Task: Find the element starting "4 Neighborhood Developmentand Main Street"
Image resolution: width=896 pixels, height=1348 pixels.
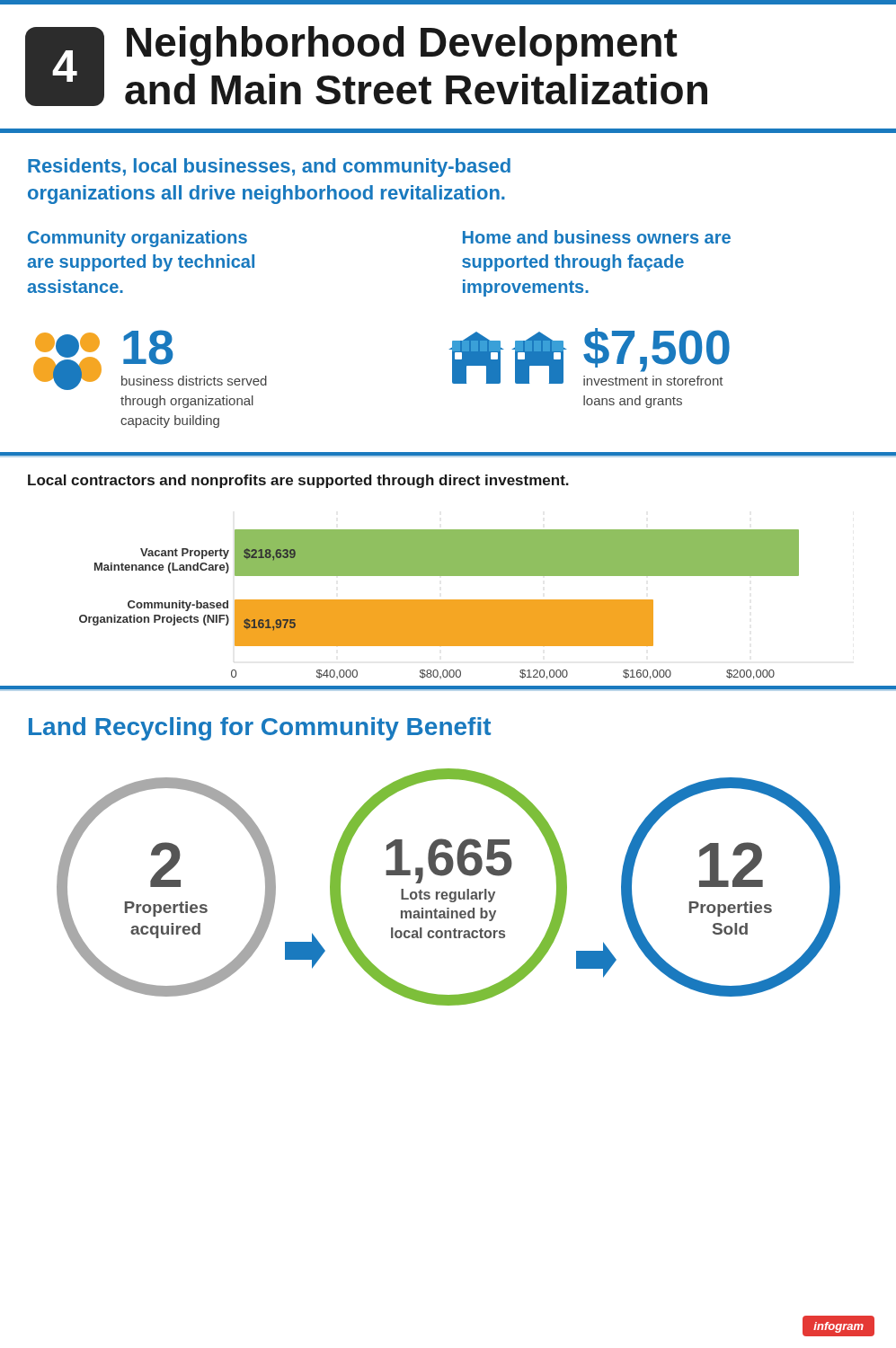Action: 367,66
